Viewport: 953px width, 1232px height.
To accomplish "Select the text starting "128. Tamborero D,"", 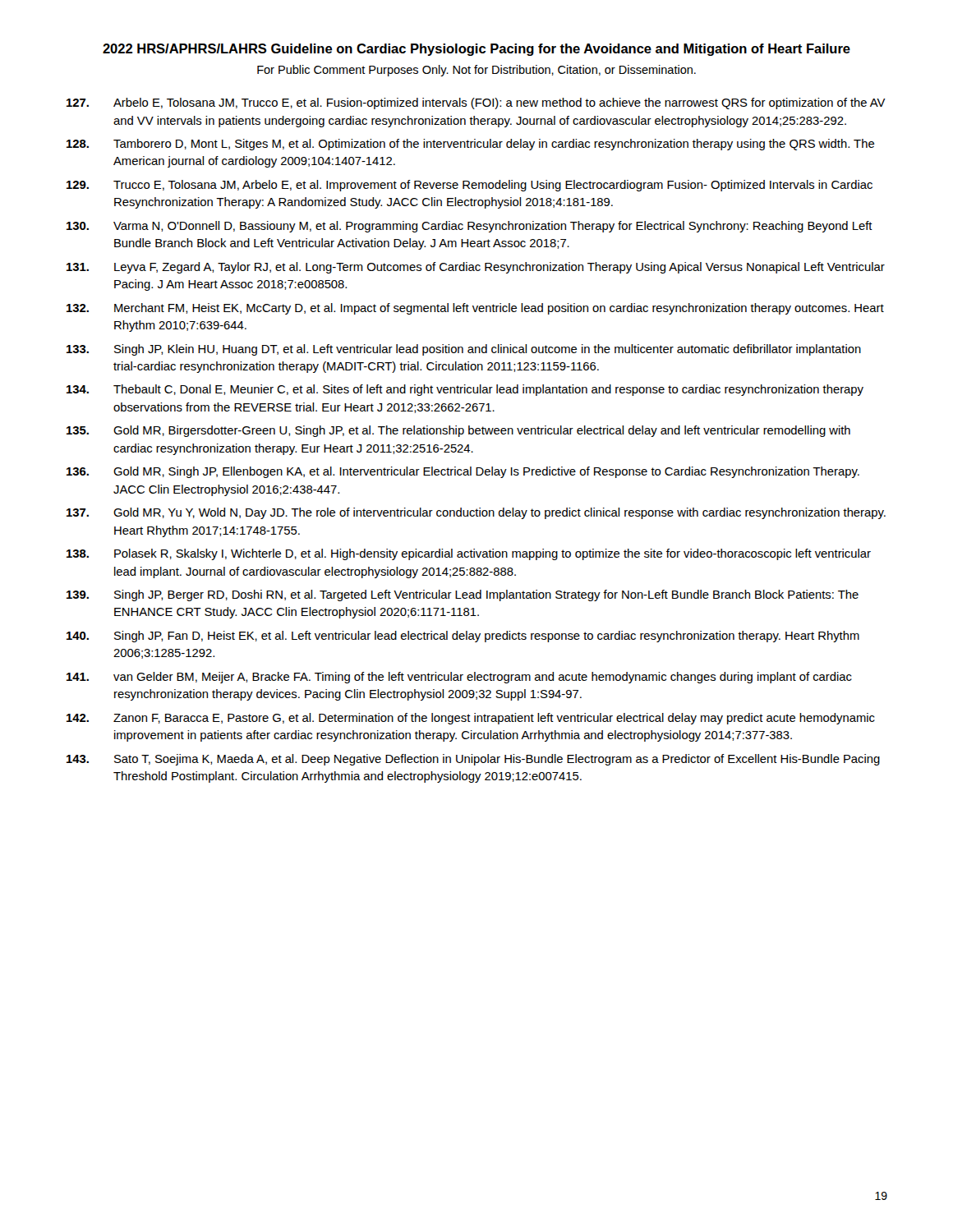I will pos(476,153).
